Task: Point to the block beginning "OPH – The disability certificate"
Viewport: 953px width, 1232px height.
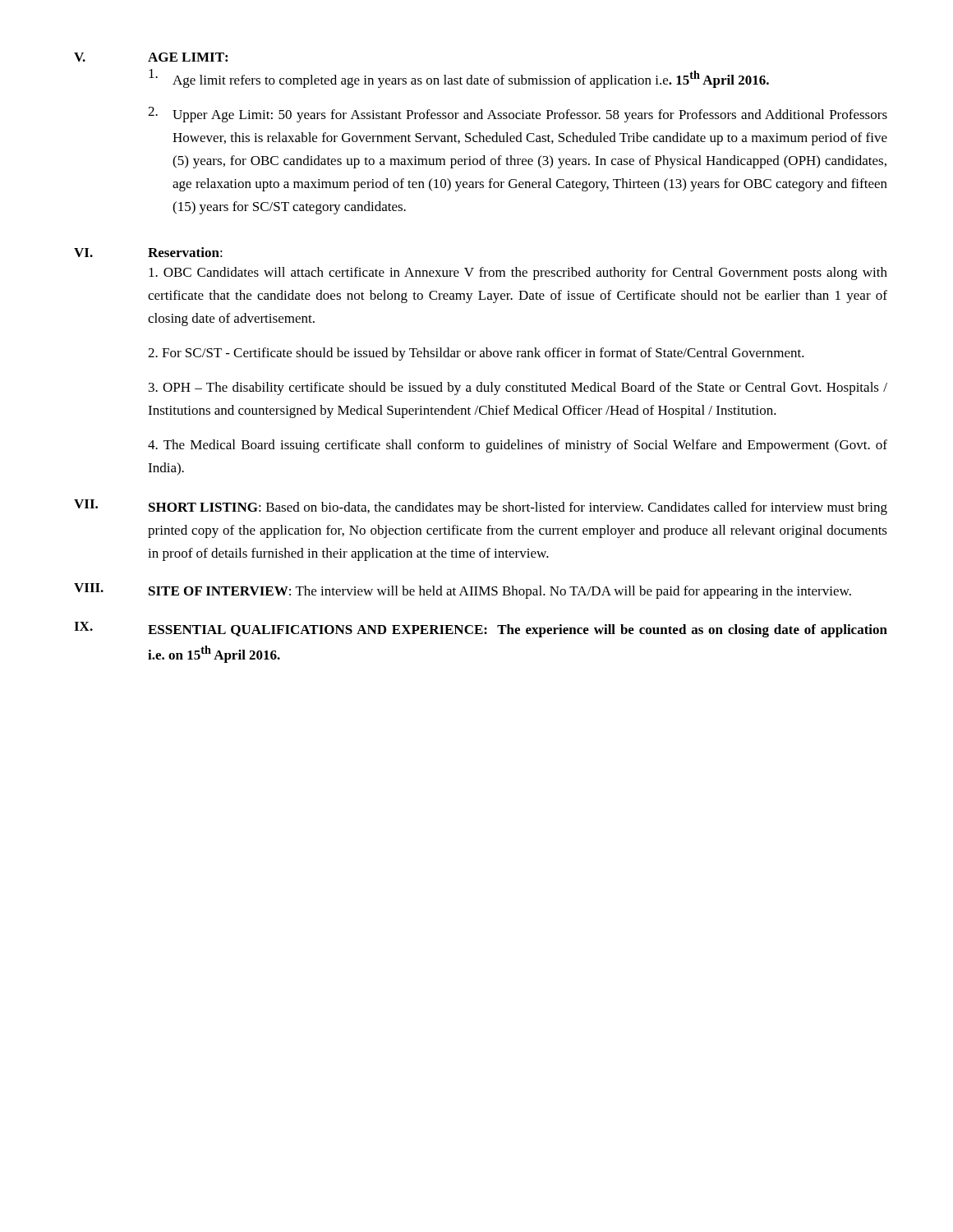Action: click(x=518, y=399)
